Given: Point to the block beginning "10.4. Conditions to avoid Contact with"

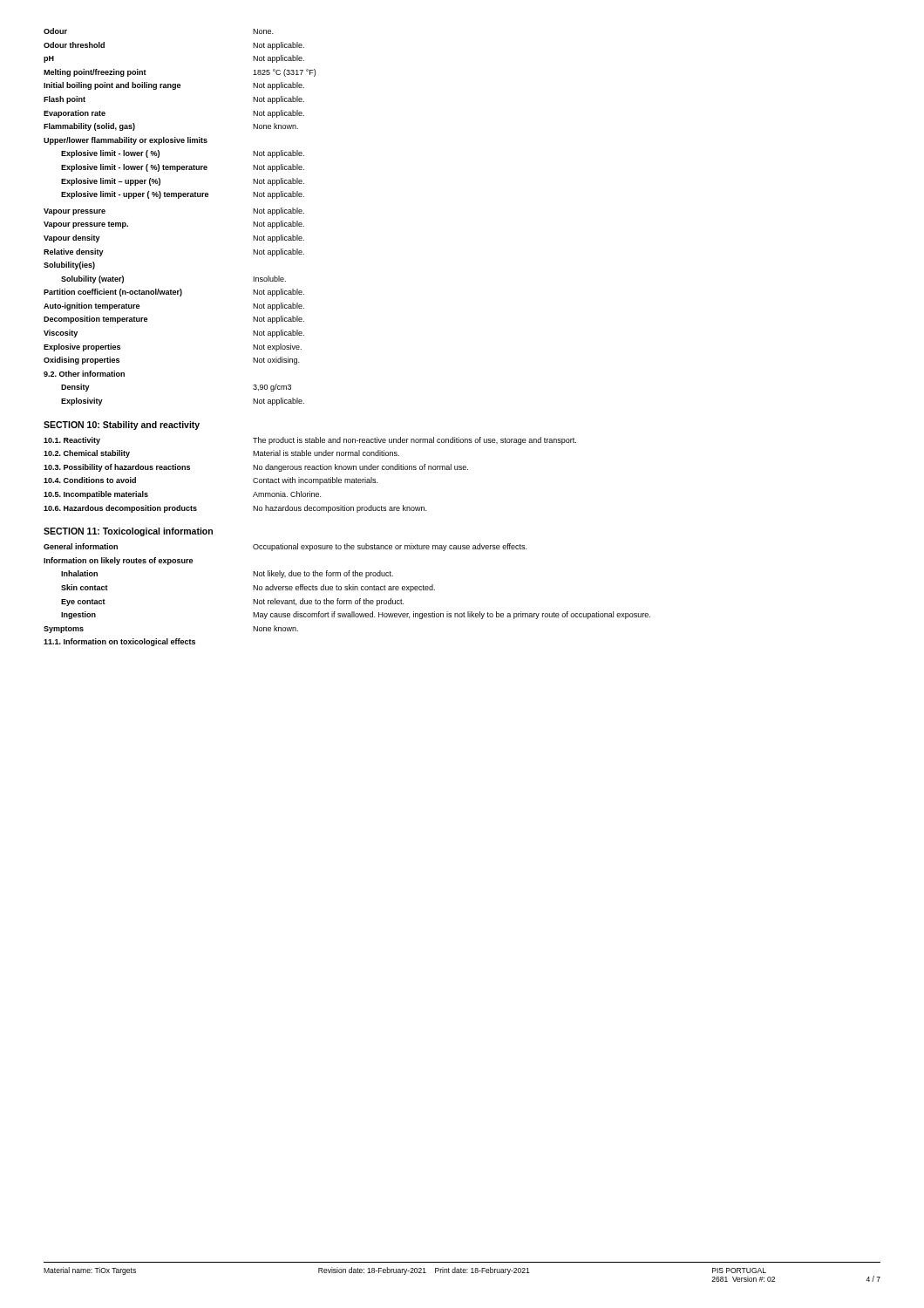Looking at the screenshot, I should click(x=462, y=481).
